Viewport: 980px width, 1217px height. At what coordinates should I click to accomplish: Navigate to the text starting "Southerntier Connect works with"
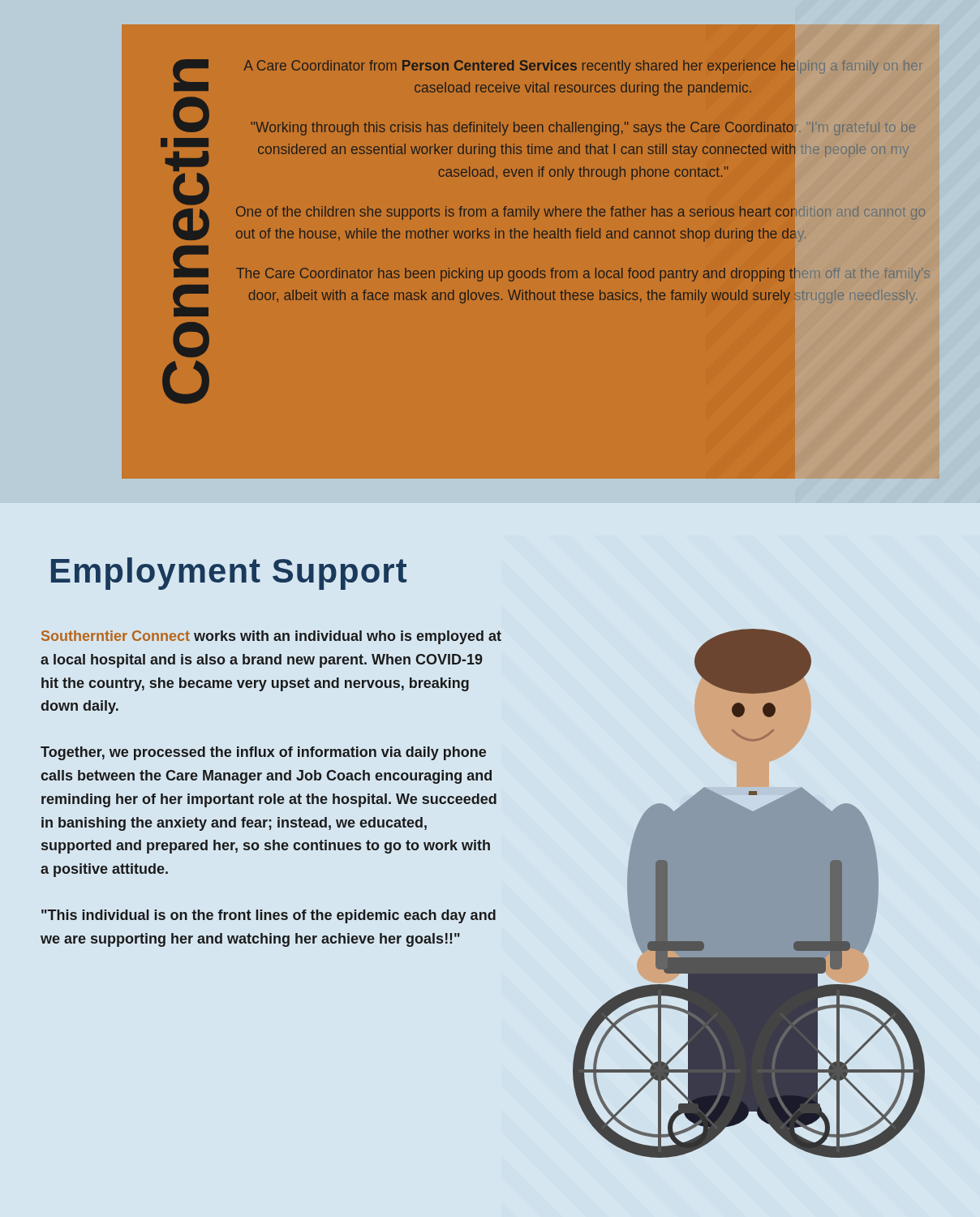coord(272,671)
